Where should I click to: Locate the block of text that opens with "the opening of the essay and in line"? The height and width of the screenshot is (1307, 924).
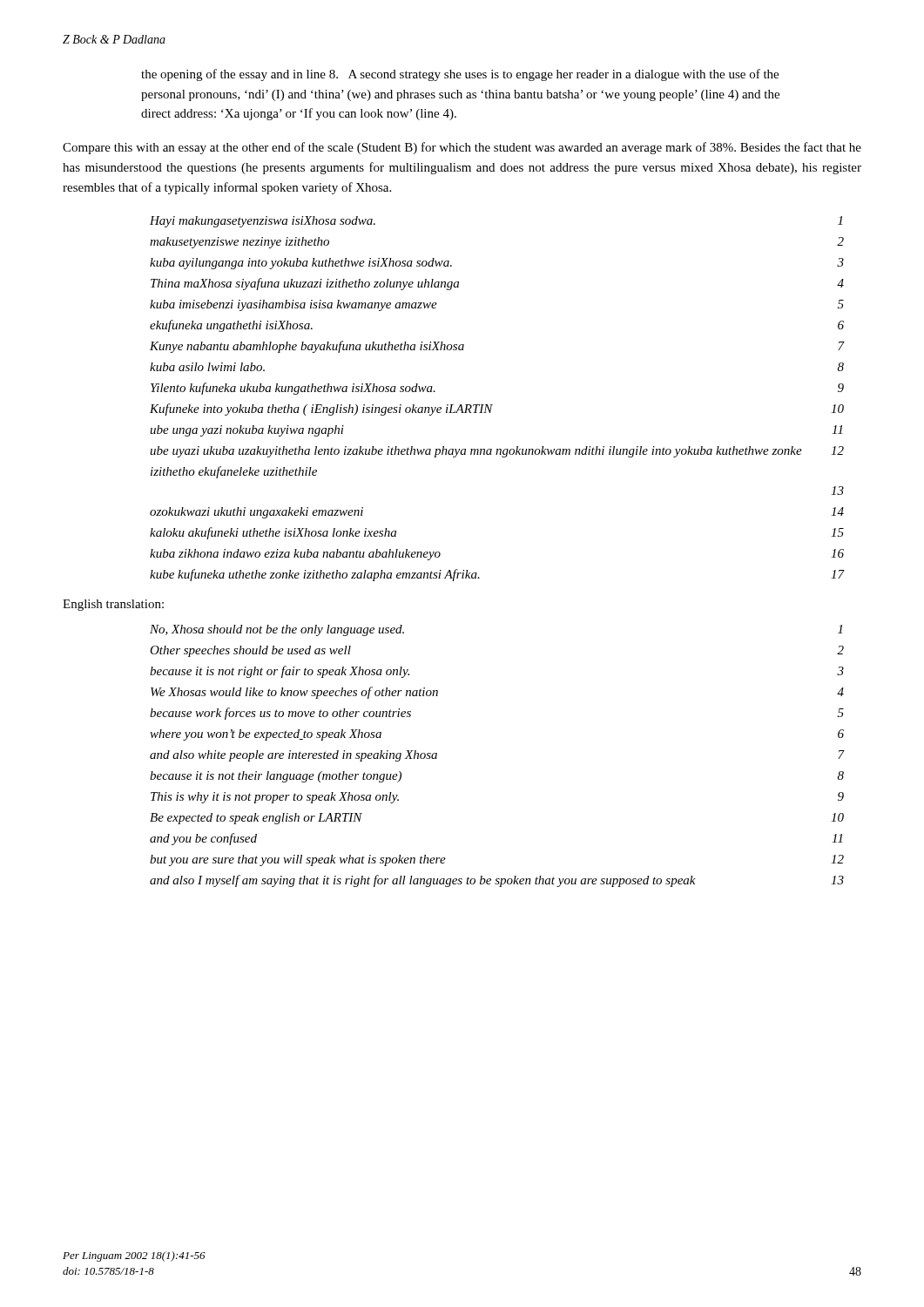click(475, 94)
